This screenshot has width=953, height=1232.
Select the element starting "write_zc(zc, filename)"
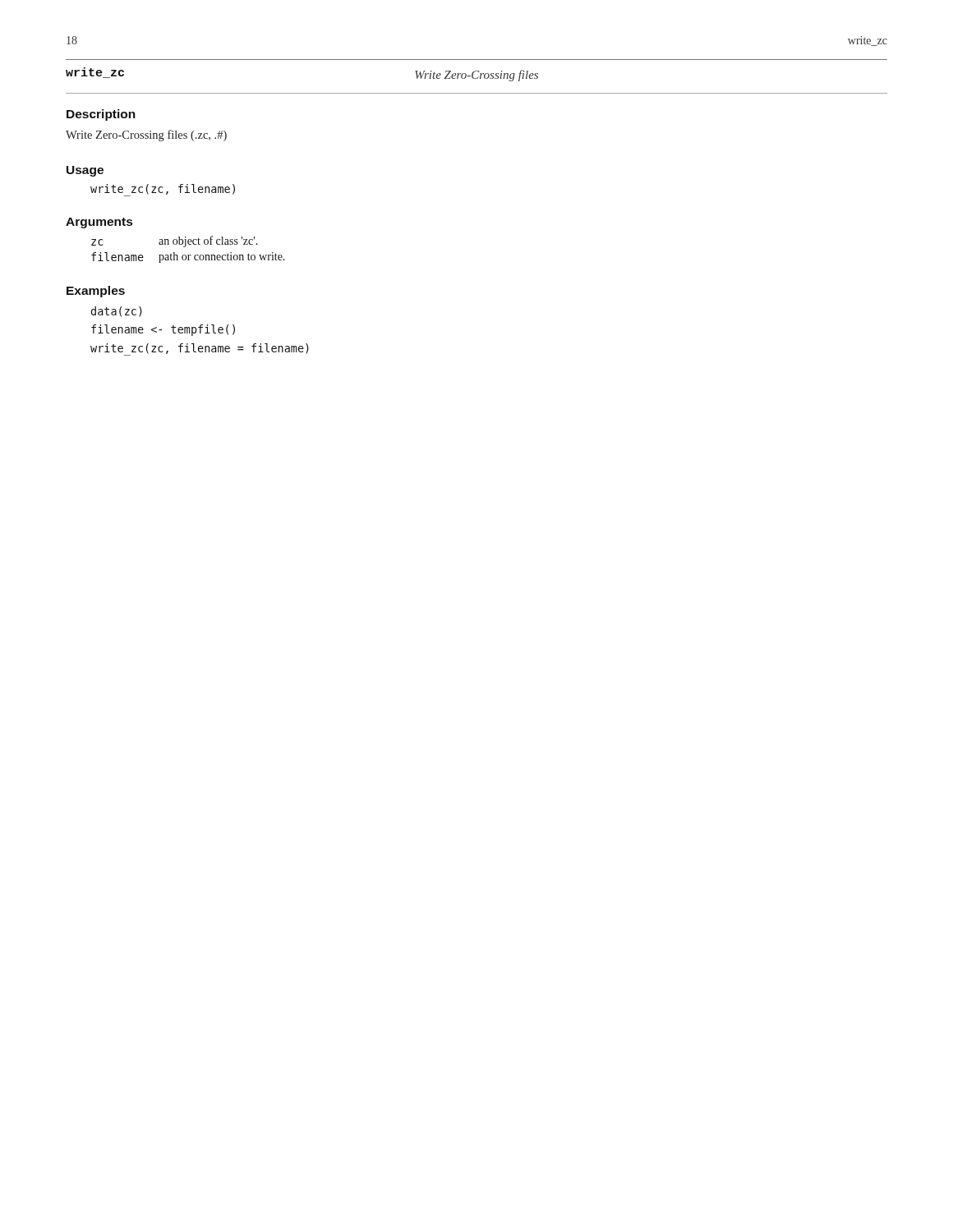click(x=164, y=189)
